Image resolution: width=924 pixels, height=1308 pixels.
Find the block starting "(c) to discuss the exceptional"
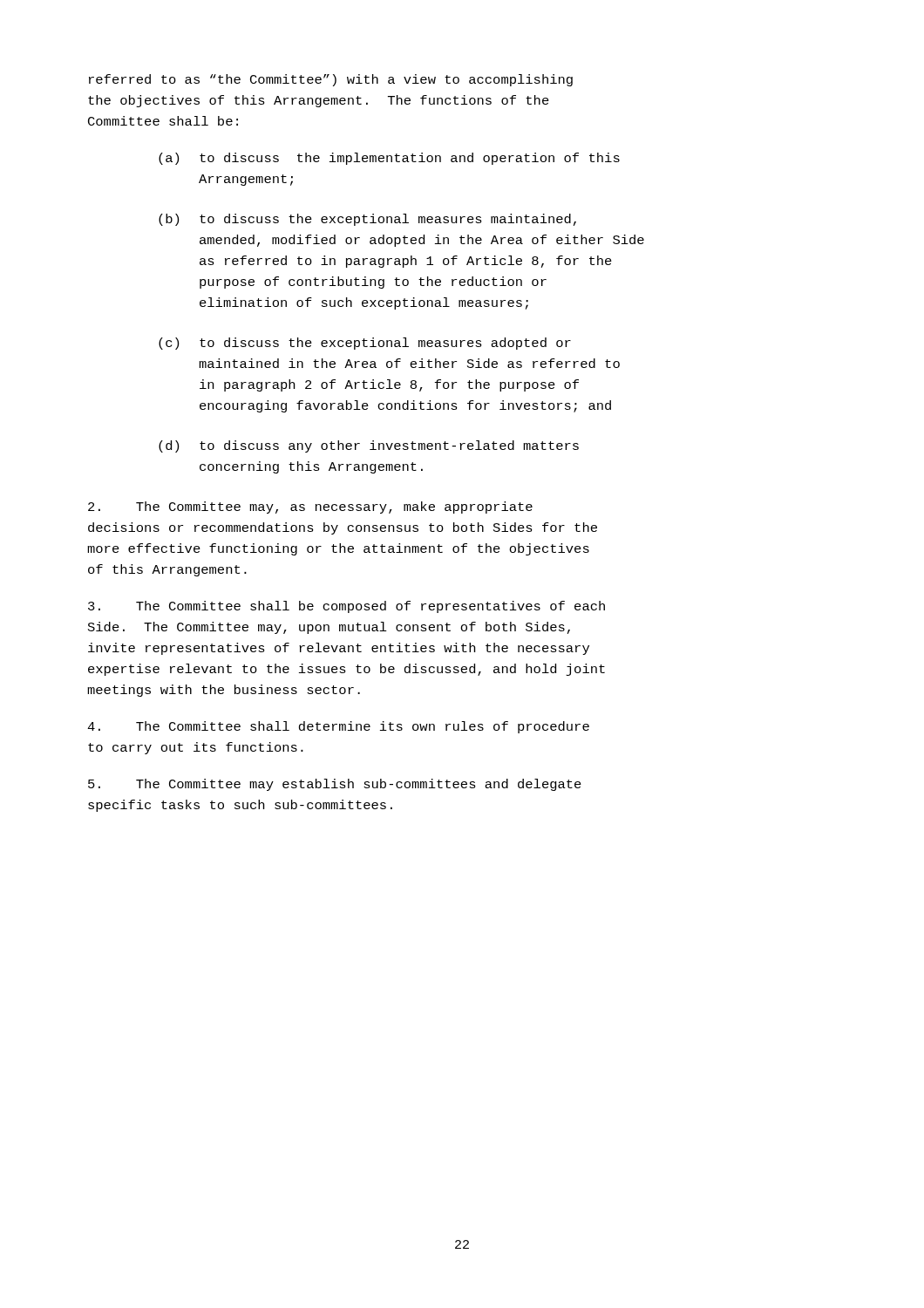pyautogui.click(x=497, y=375)
